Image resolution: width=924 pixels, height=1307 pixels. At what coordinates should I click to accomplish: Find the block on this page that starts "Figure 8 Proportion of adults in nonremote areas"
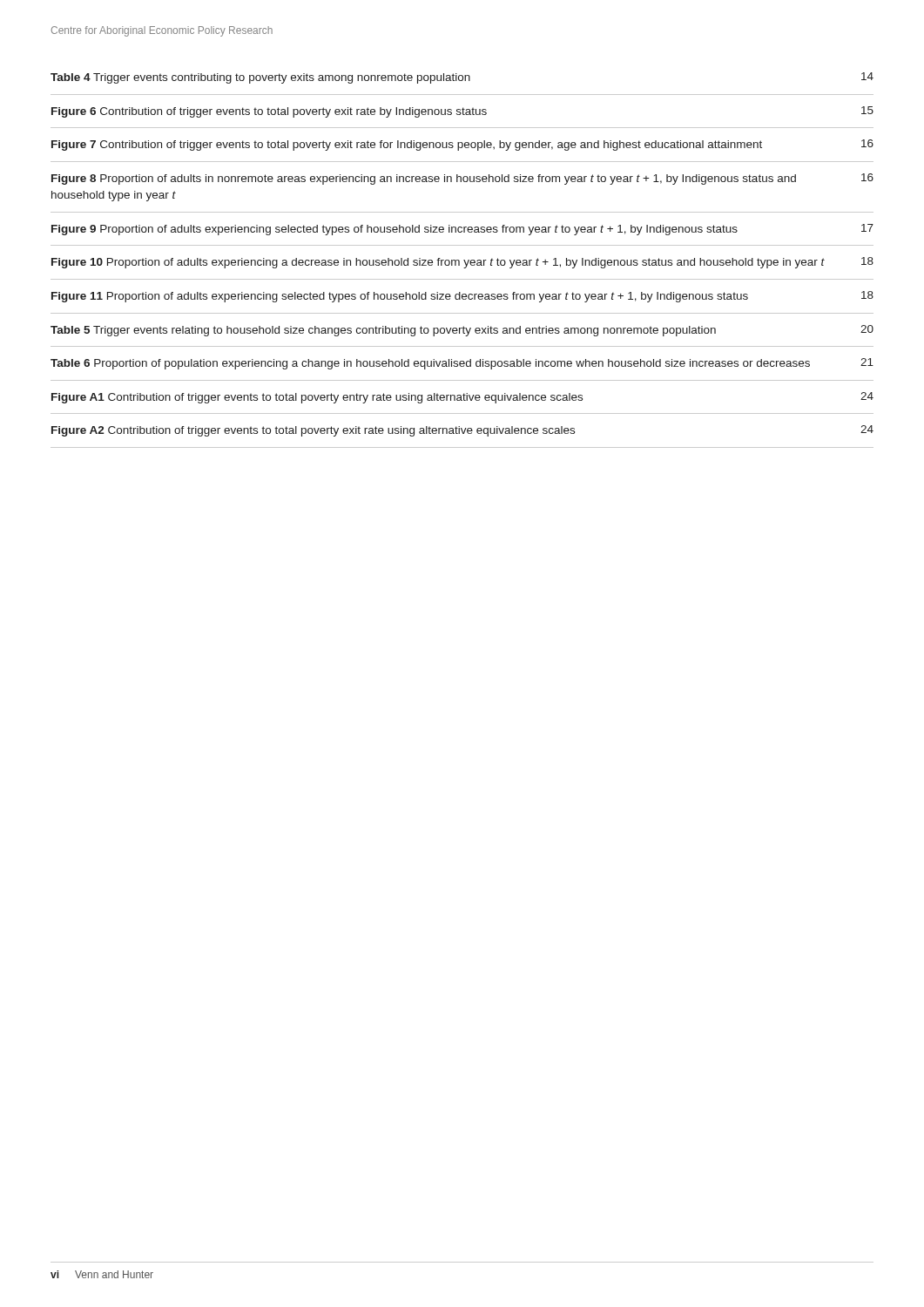(x=462, y=187)
